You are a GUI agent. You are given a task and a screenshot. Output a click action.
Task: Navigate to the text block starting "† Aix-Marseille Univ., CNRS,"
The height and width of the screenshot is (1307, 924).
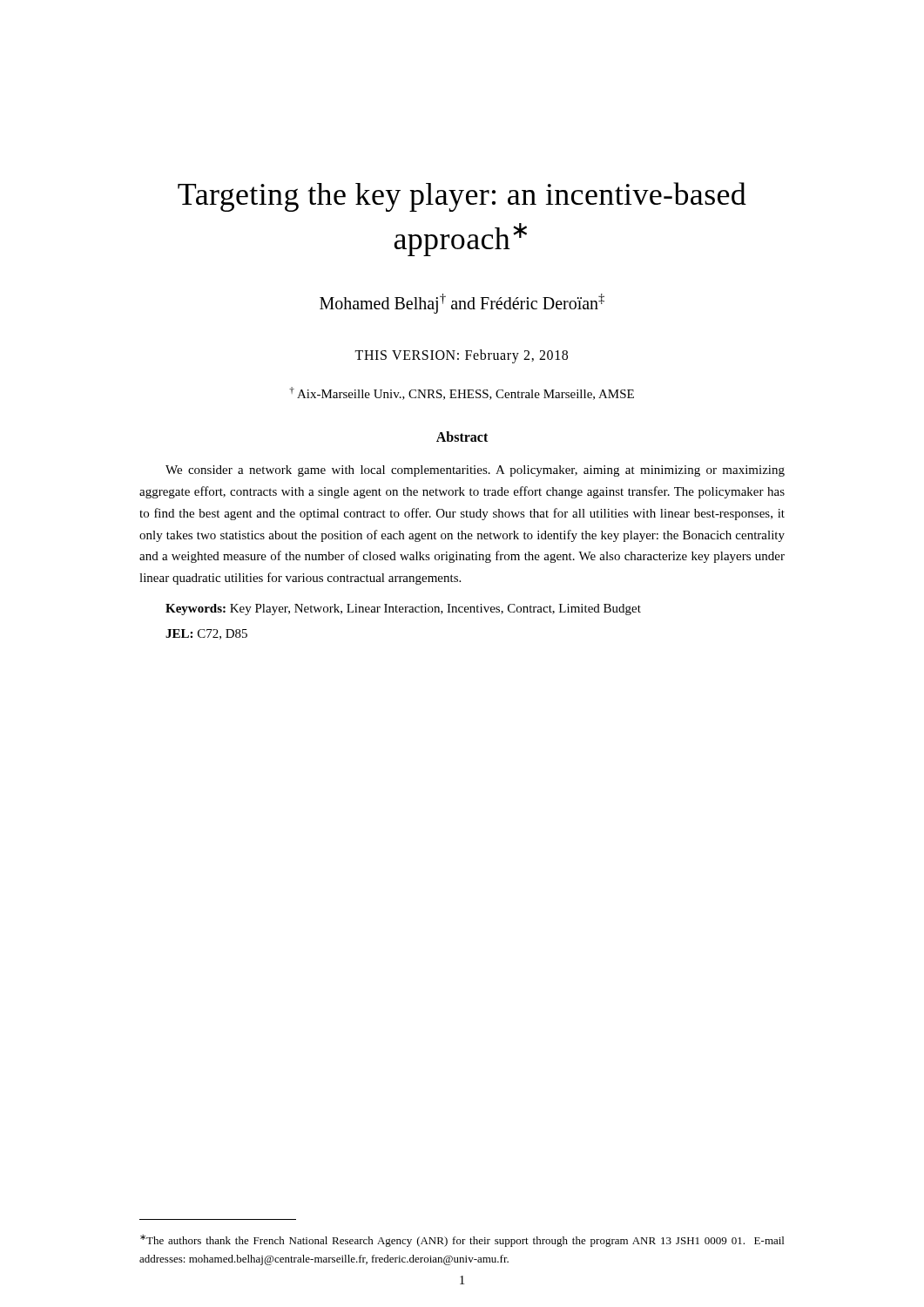click(462, 393)
